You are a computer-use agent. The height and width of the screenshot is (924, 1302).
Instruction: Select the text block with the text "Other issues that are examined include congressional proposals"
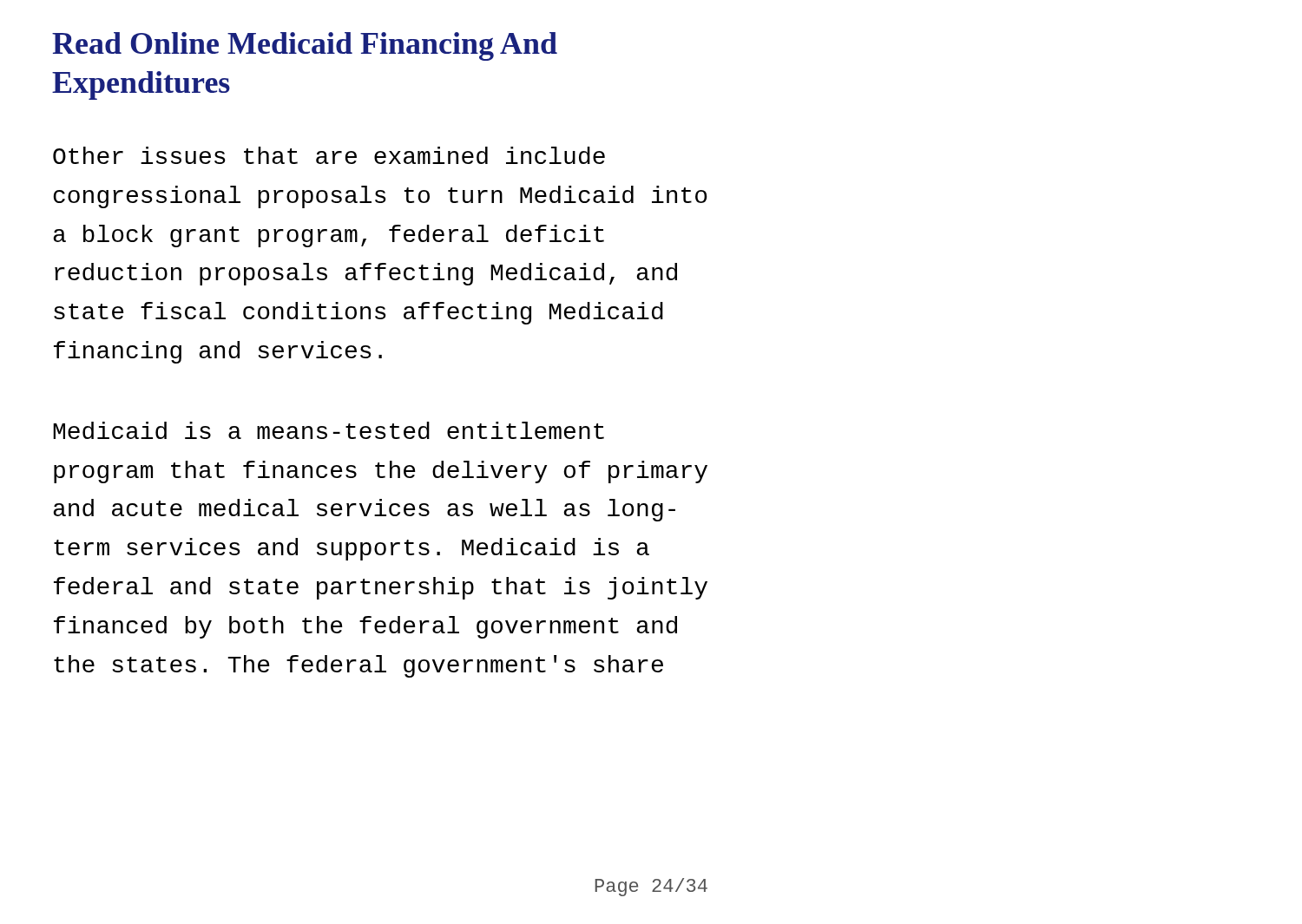380,255
